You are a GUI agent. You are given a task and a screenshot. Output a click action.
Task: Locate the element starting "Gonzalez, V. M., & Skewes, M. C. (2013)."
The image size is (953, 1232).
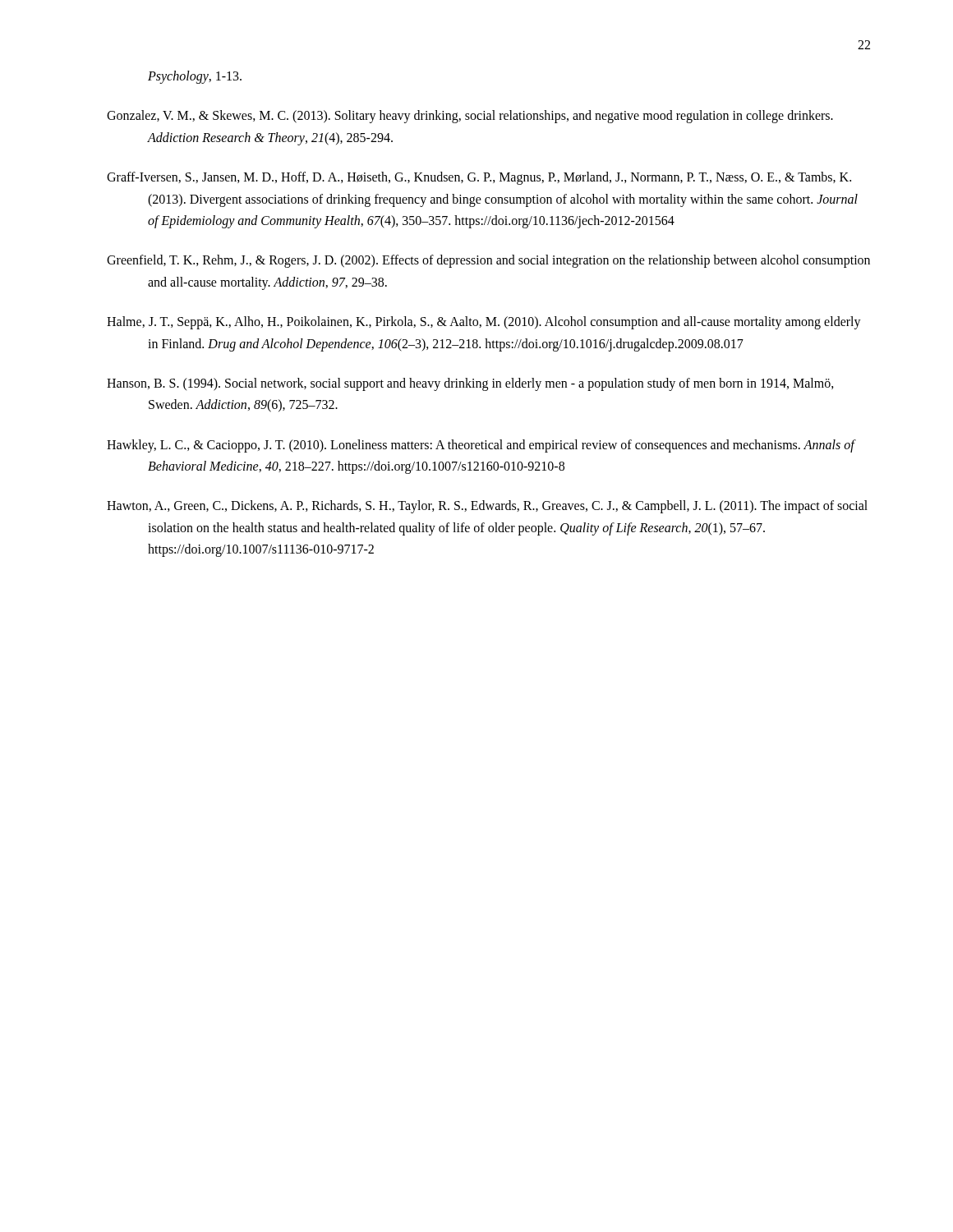(470, 127)
